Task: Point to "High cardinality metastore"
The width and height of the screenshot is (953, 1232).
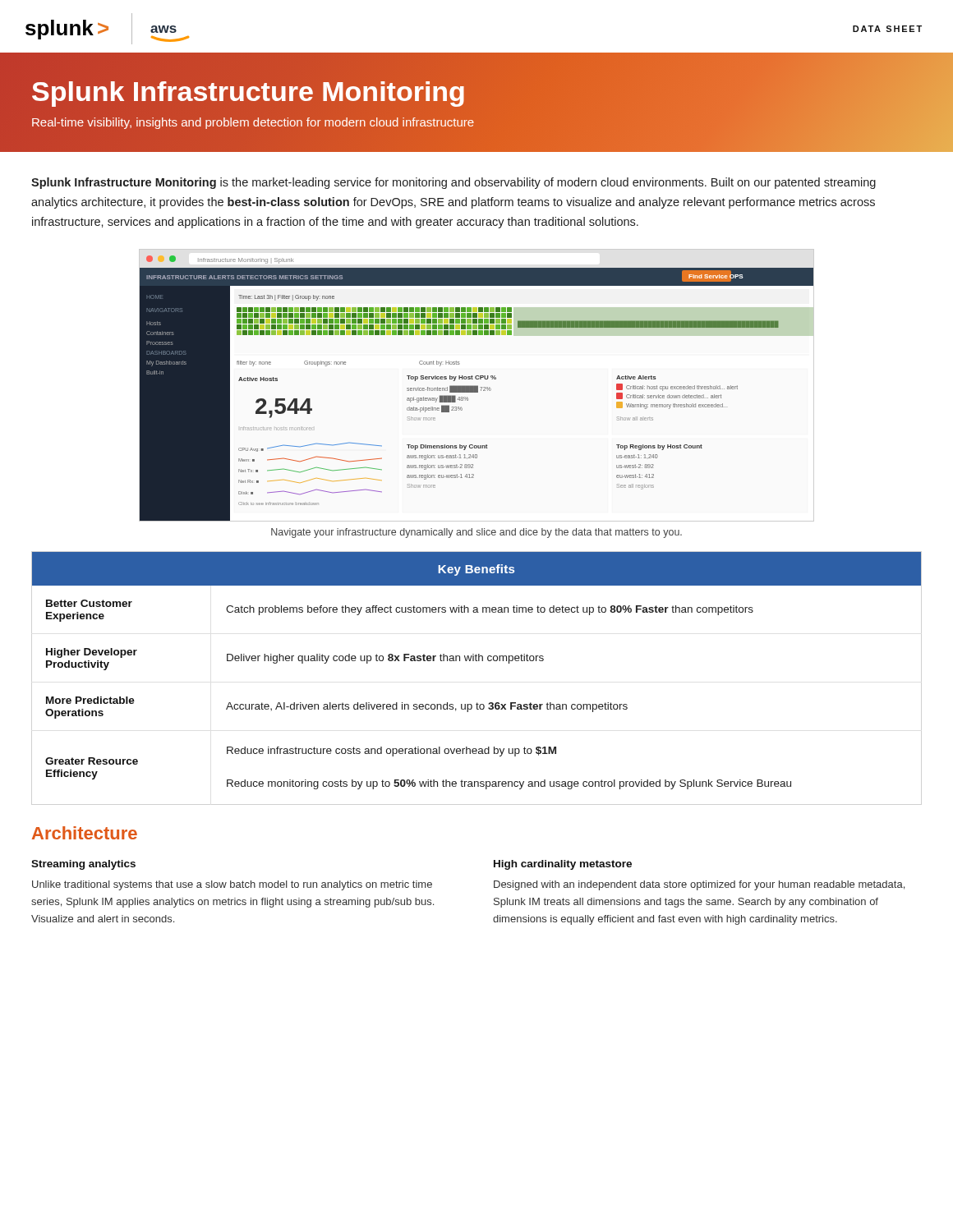Action: tap(563, 863)
